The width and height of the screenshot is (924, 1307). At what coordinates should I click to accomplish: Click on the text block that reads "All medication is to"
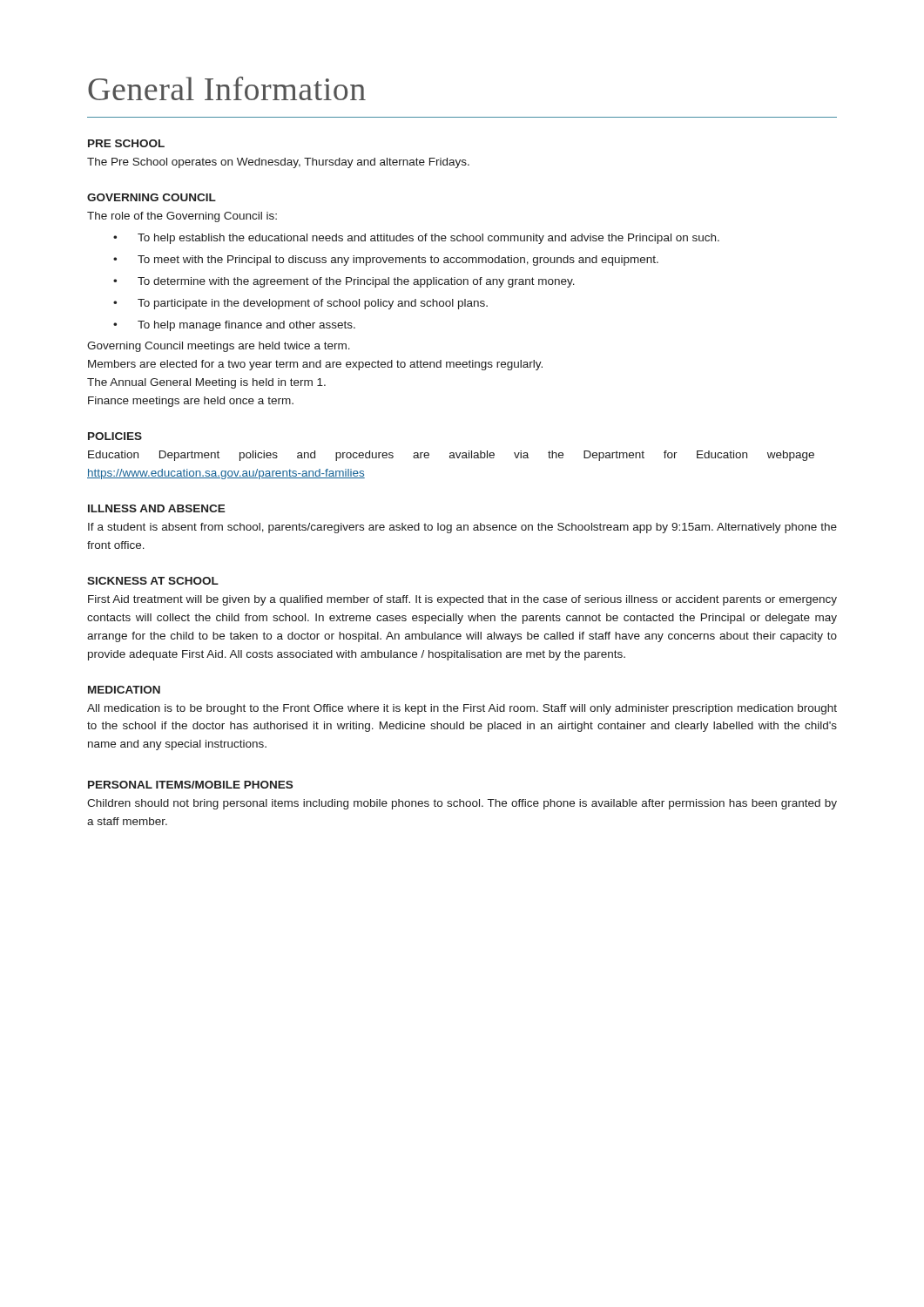pyautogui.click(x=462, y=727)
